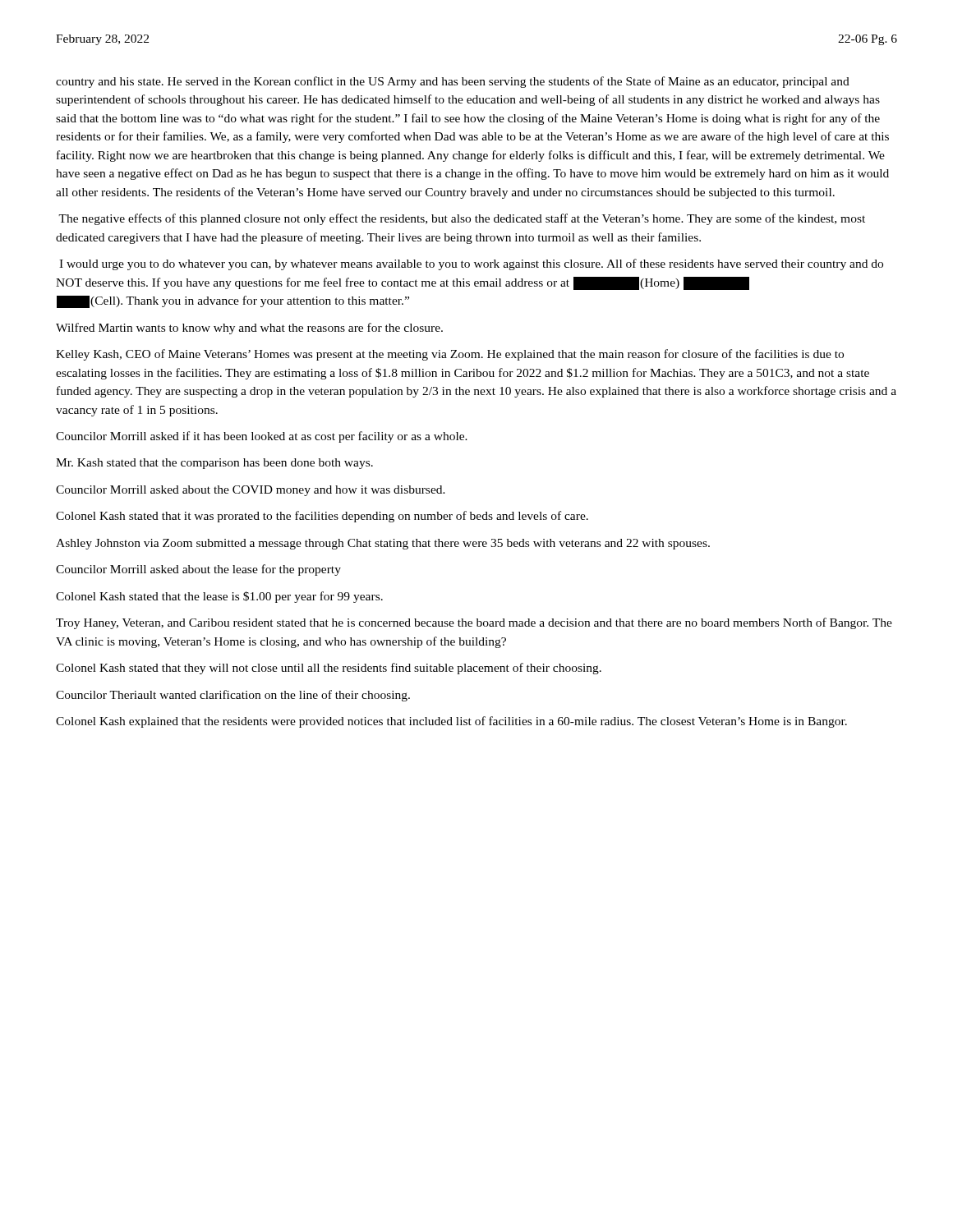
Task: Locate the block of text that opens with "Councilor Morrill asked about the lease for the"
Action: tap(198, 570)
